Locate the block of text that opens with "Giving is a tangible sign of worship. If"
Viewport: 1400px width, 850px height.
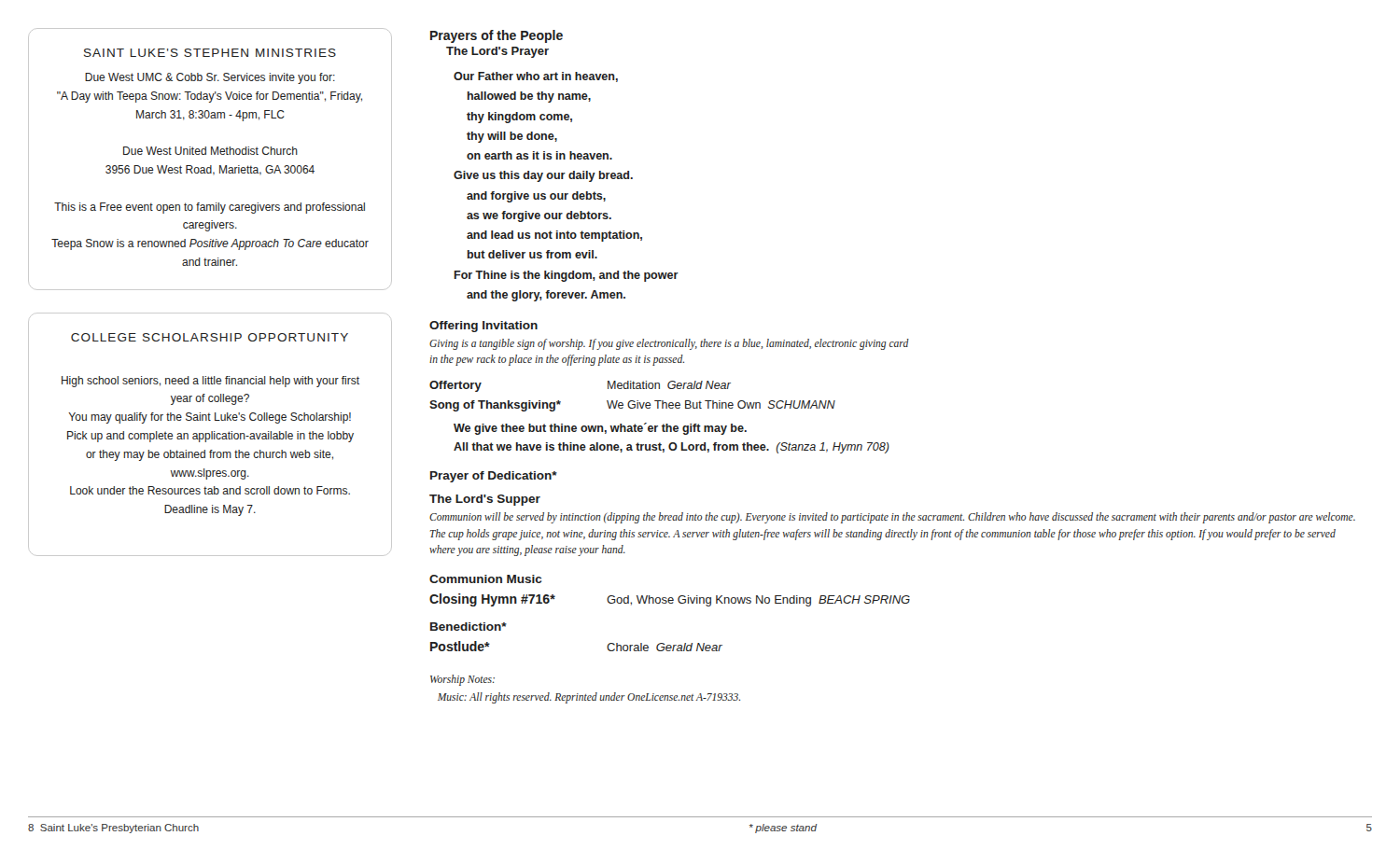[x=669, y=351]
